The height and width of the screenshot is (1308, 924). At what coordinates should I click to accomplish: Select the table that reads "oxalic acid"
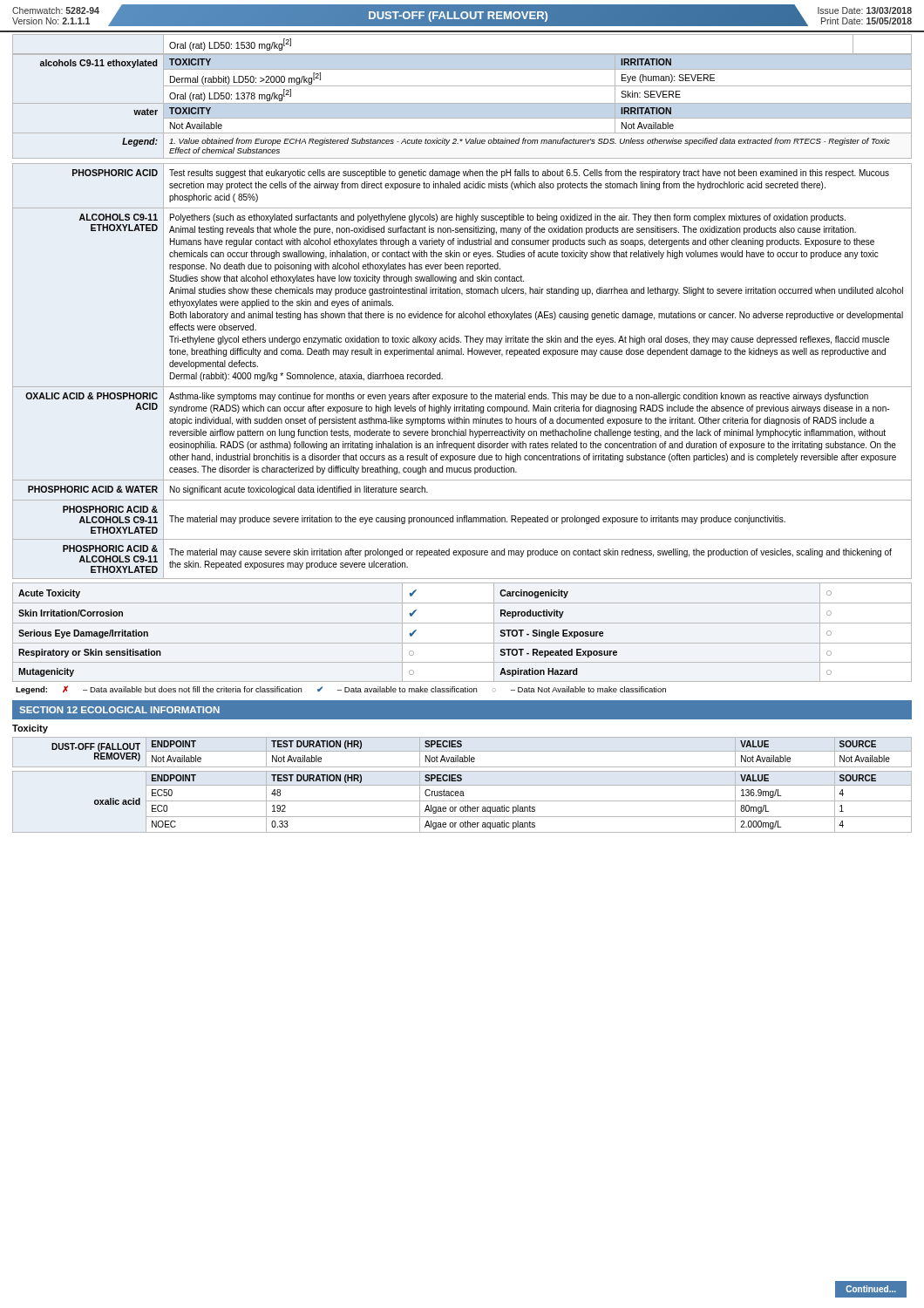462,801
